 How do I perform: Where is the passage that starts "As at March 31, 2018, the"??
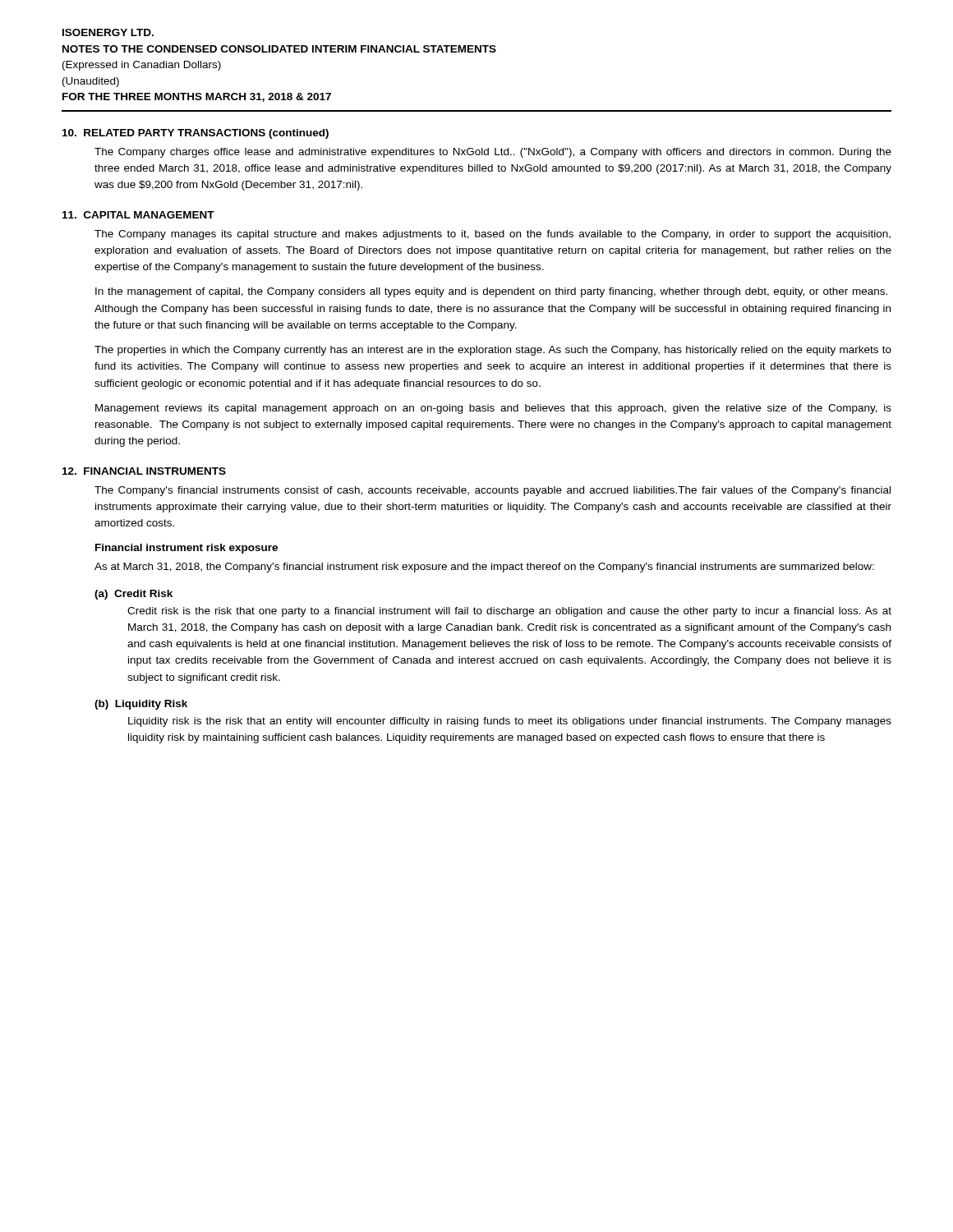[x=485, y=567]
